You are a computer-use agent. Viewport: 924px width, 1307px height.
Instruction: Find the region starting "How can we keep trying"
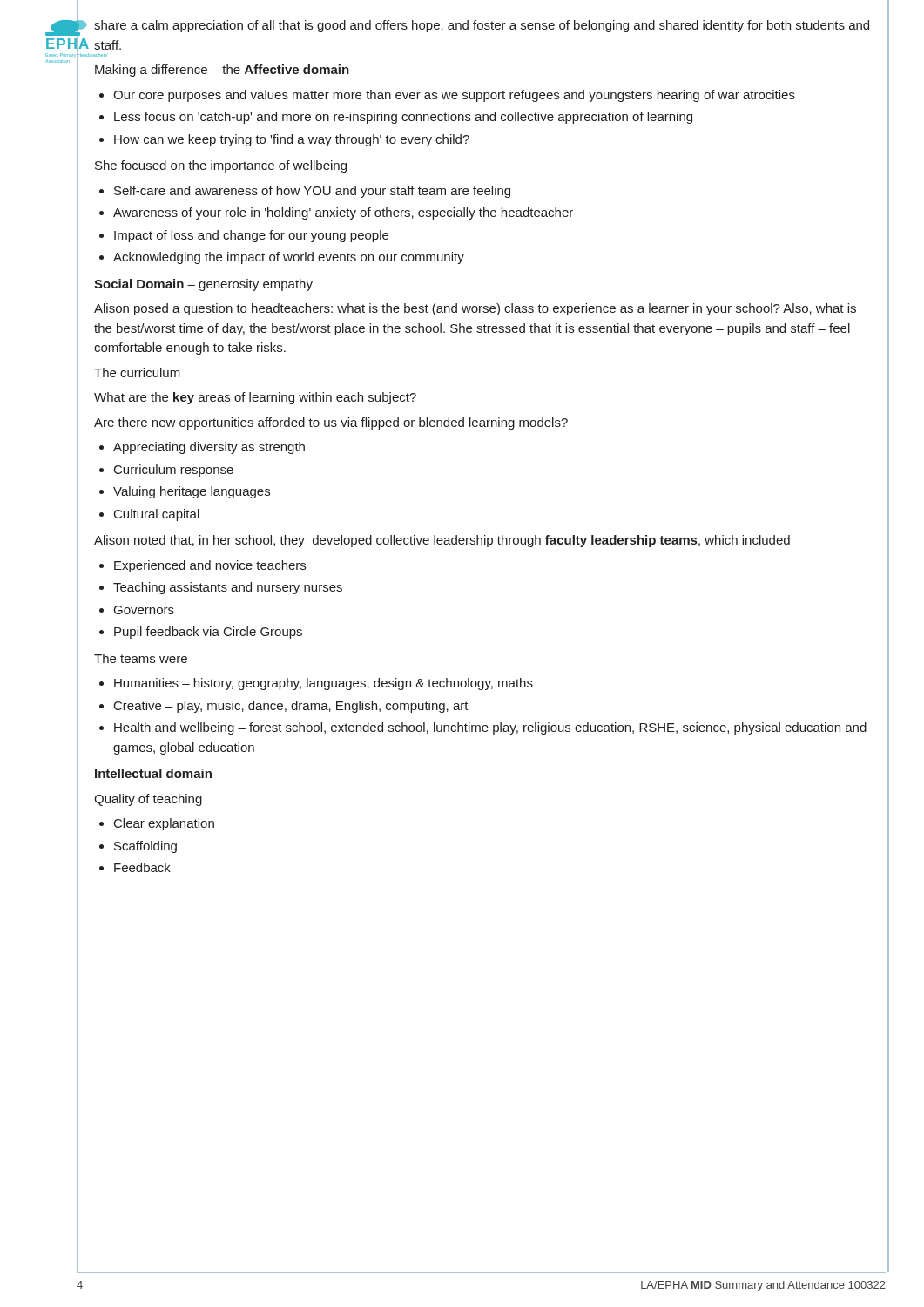pos(291,139)
